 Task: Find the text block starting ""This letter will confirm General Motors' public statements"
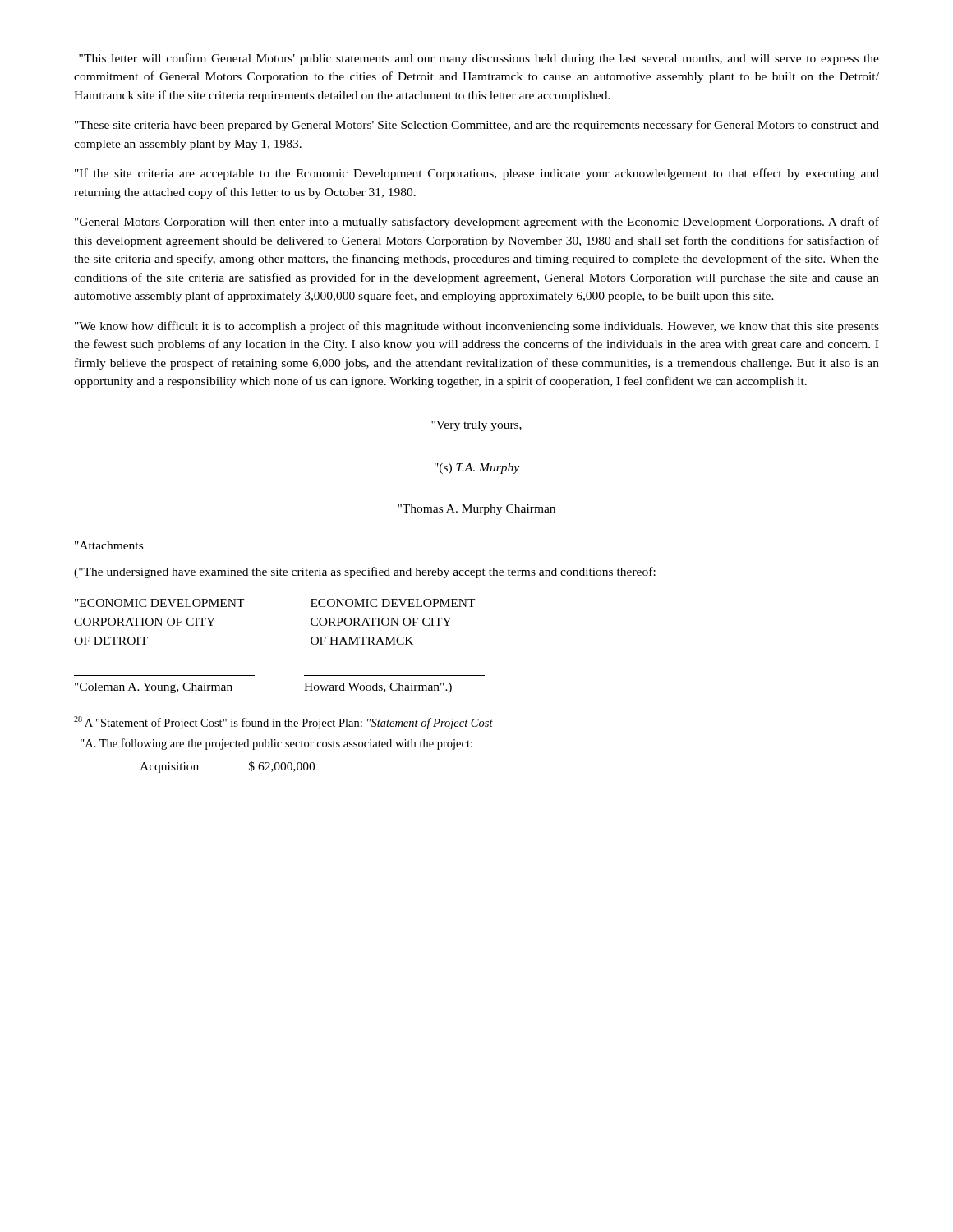pyautogui.click(x=476, y=76)
